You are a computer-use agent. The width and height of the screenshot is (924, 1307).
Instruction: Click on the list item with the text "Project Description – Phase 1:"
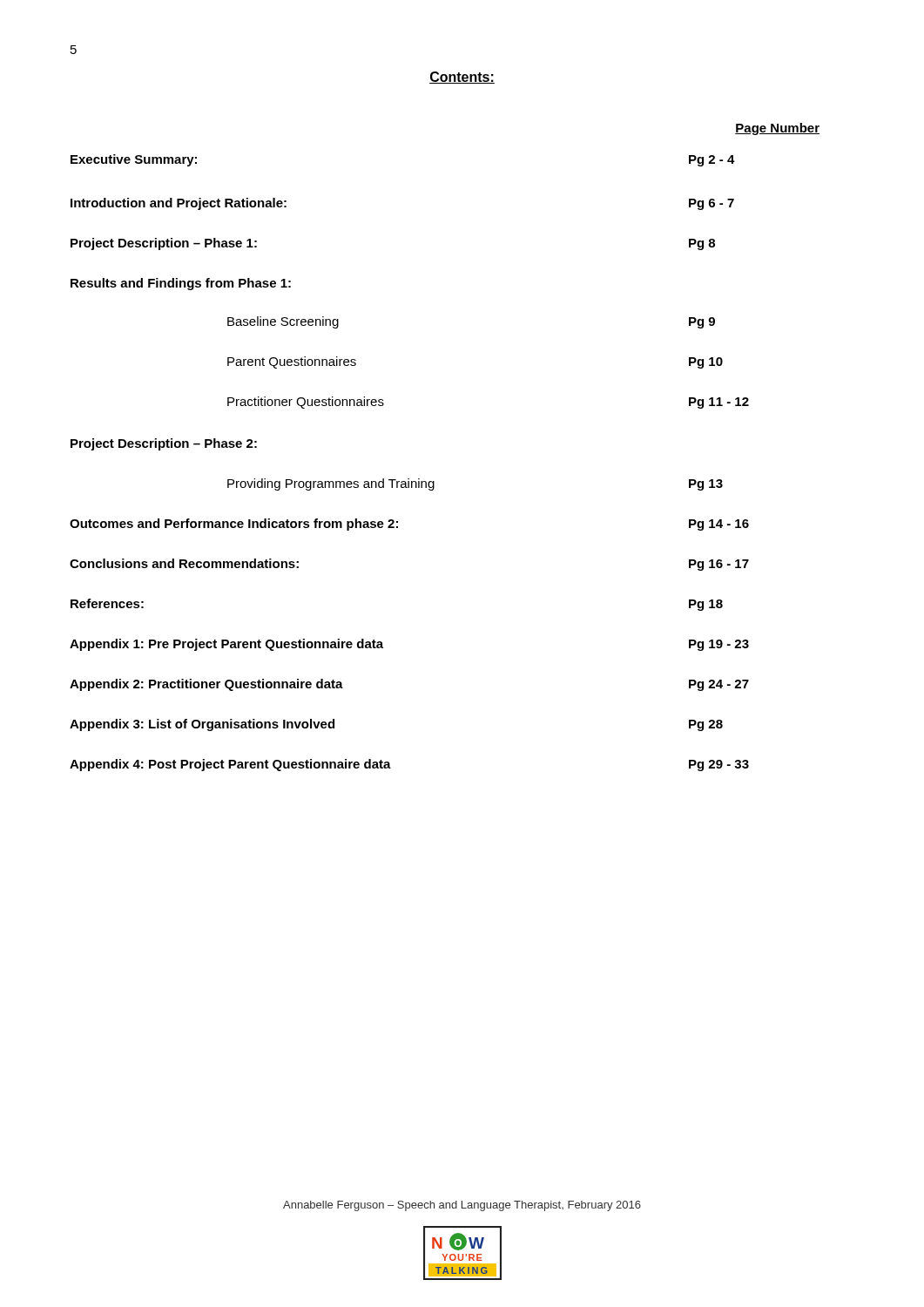click(164, 244)
